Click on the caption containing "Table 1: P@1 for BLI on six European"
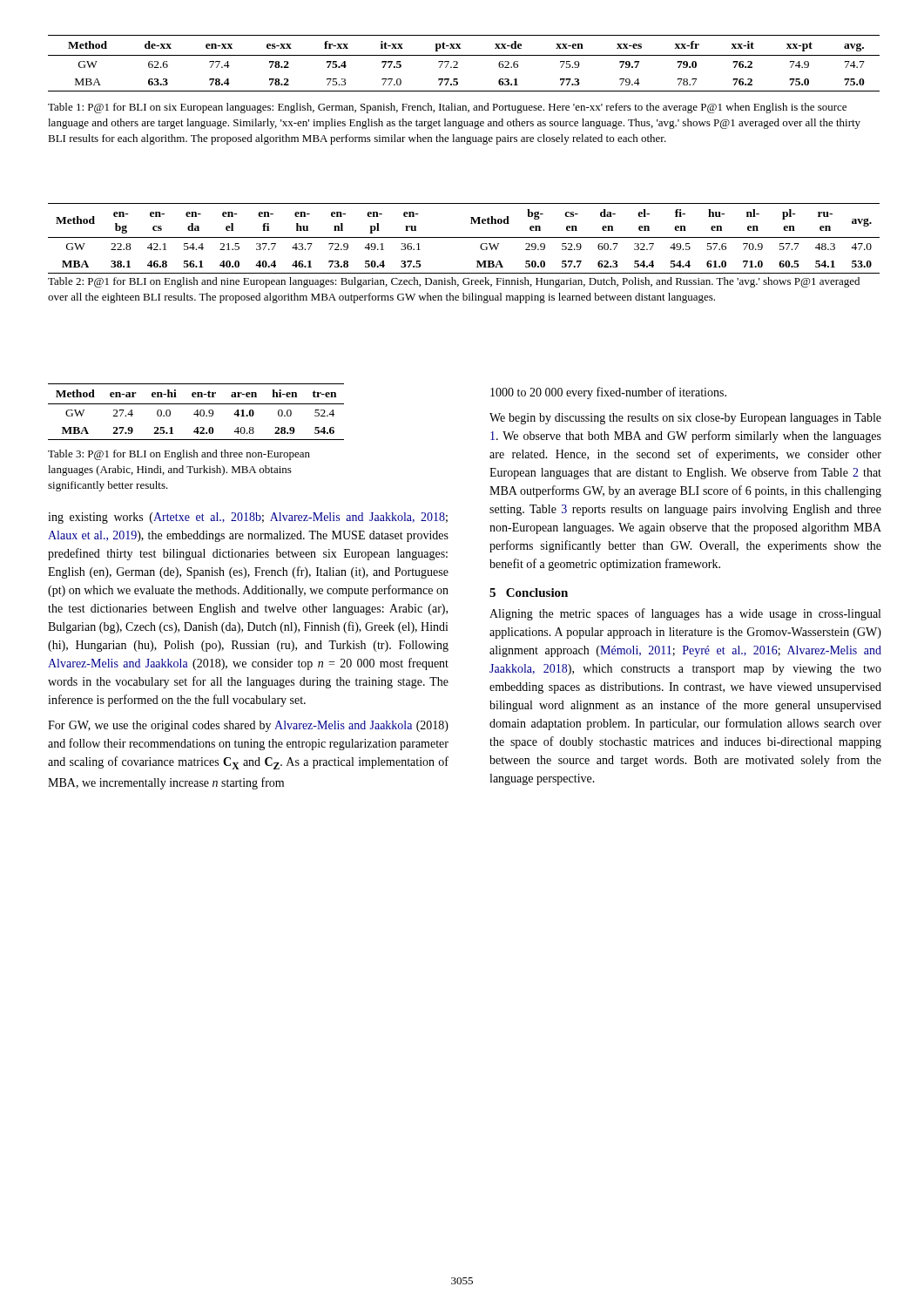 pyautogui.click(x=454, y=123)
